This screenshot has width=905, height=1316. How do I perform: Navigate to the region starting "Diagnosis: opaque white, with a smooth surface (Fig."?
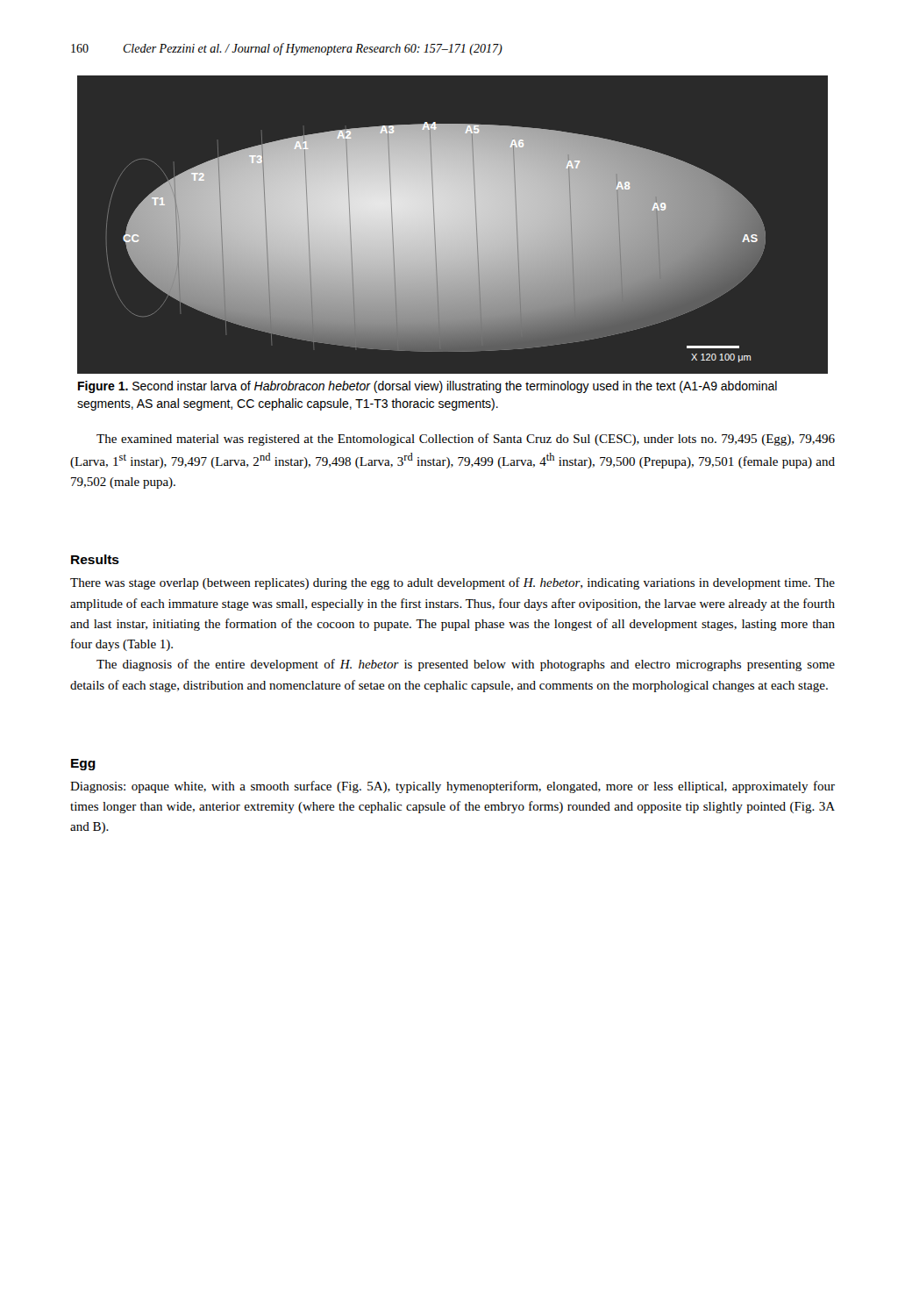452,806
